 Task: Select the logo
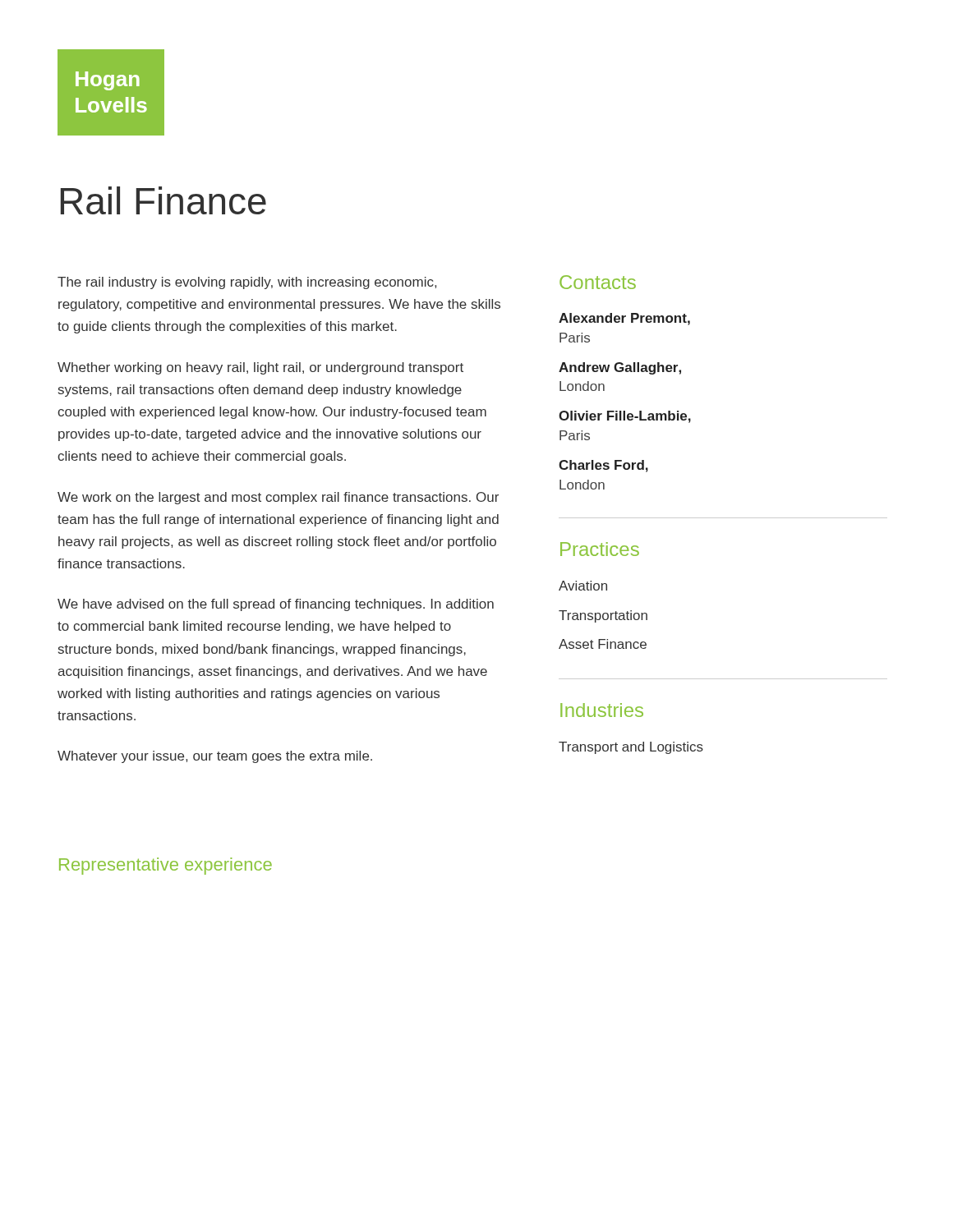click(x=111, y=92)
